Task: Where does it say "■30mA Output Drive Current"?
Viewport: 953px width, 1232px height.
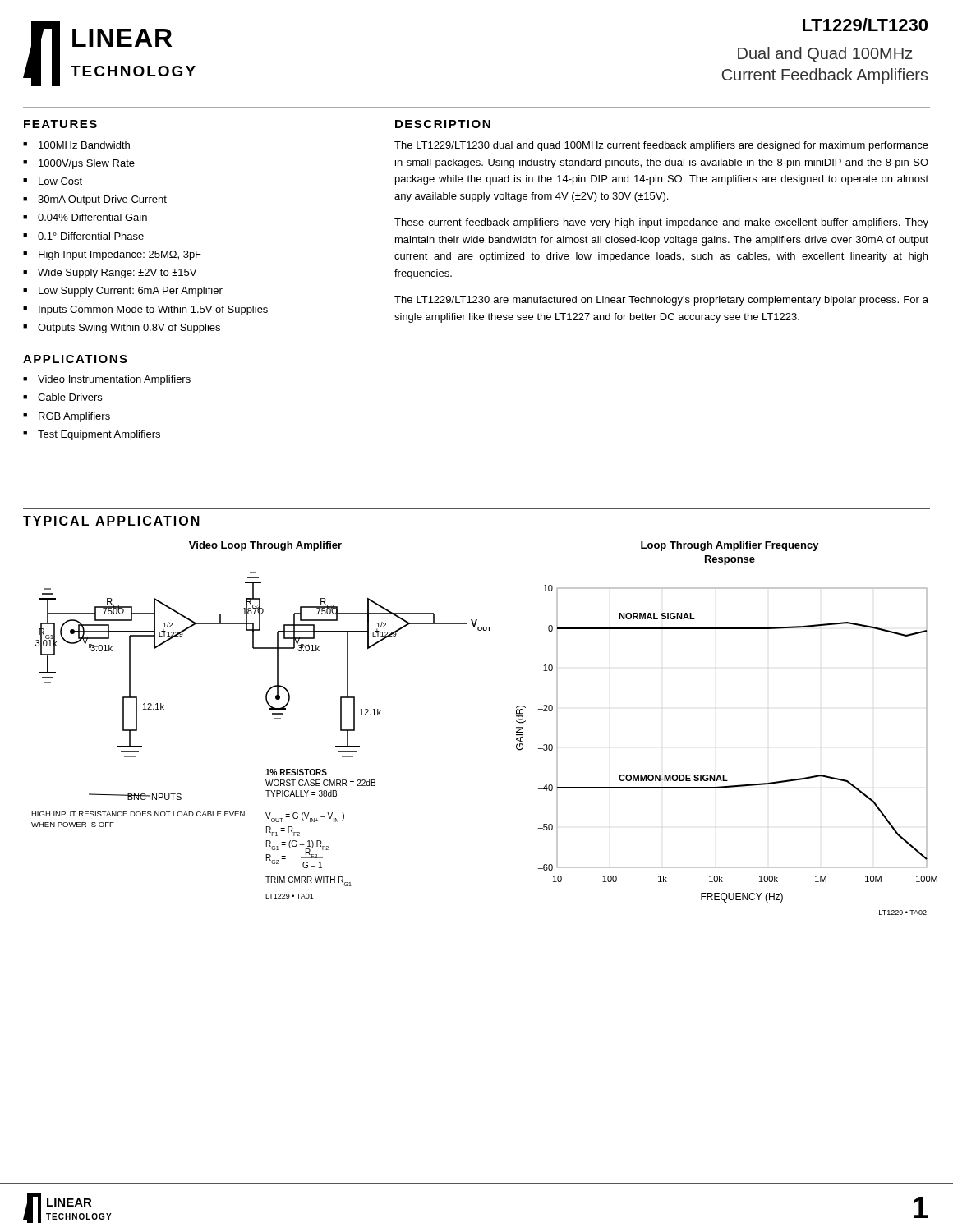Action: coord(95,199)
